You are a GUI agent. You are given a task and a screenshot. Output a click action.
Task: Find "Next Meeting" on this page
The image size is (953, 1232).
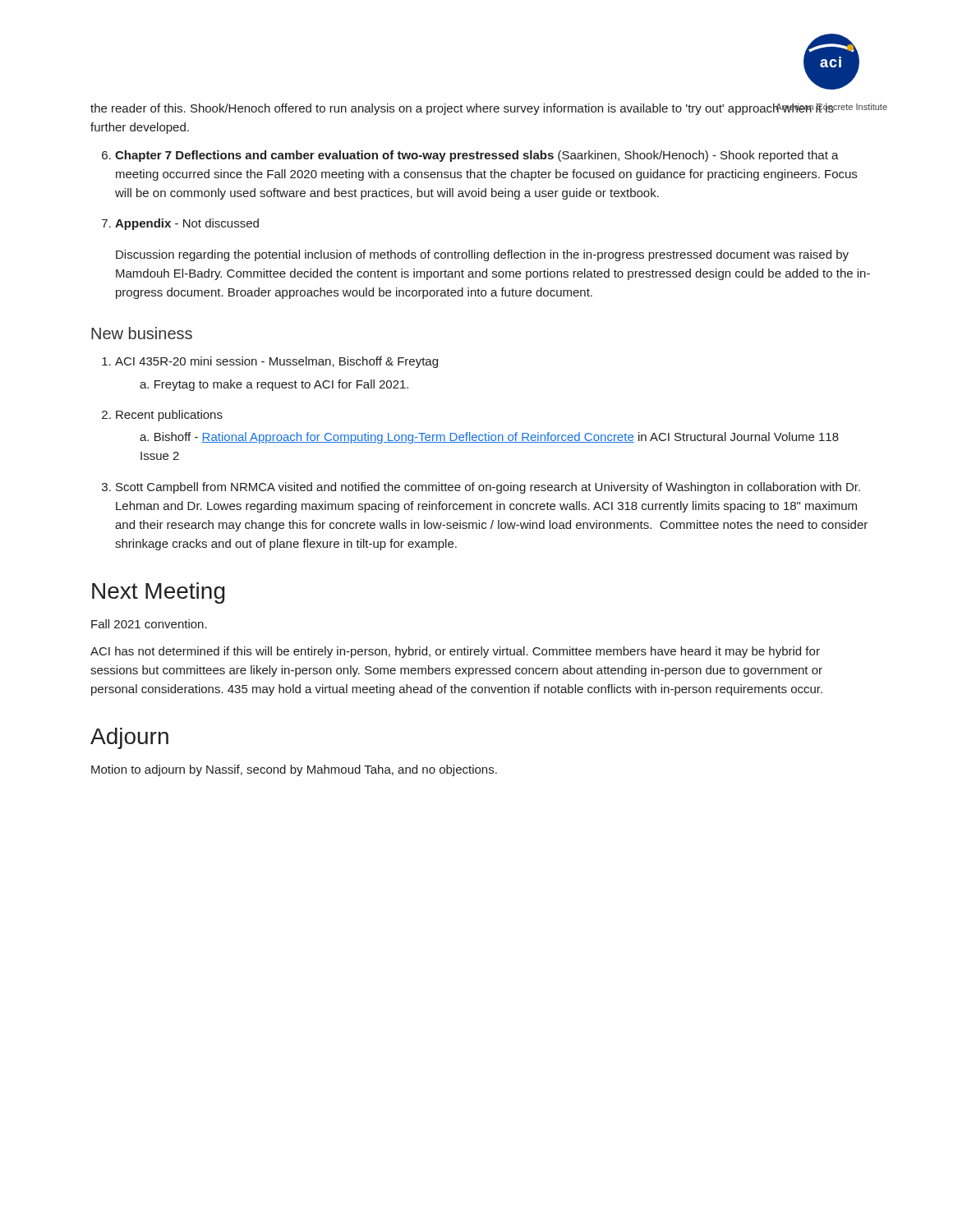point(158,591)
